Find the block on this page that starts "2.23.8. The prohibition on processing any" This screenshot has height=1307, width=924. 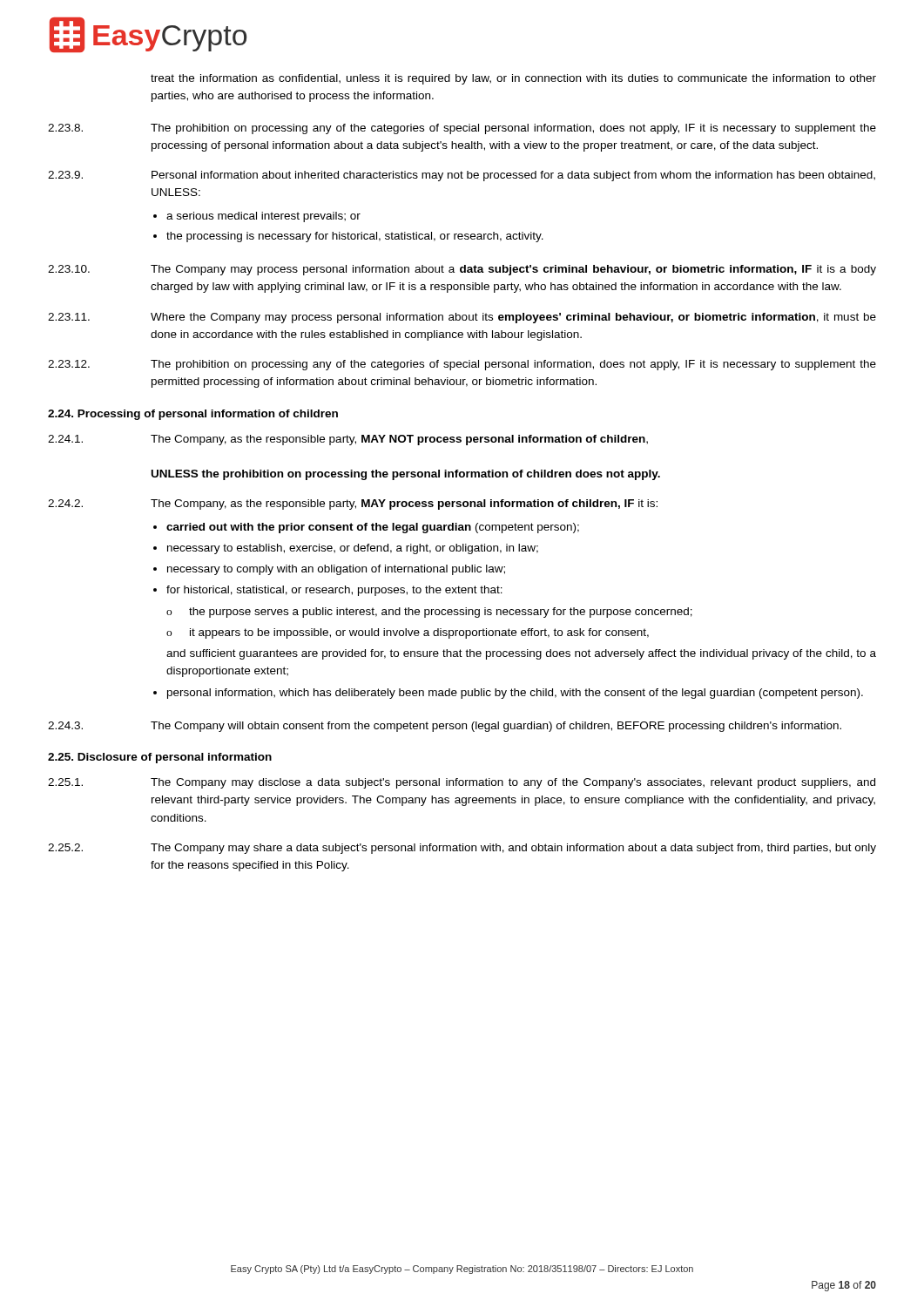coord(462,137)
